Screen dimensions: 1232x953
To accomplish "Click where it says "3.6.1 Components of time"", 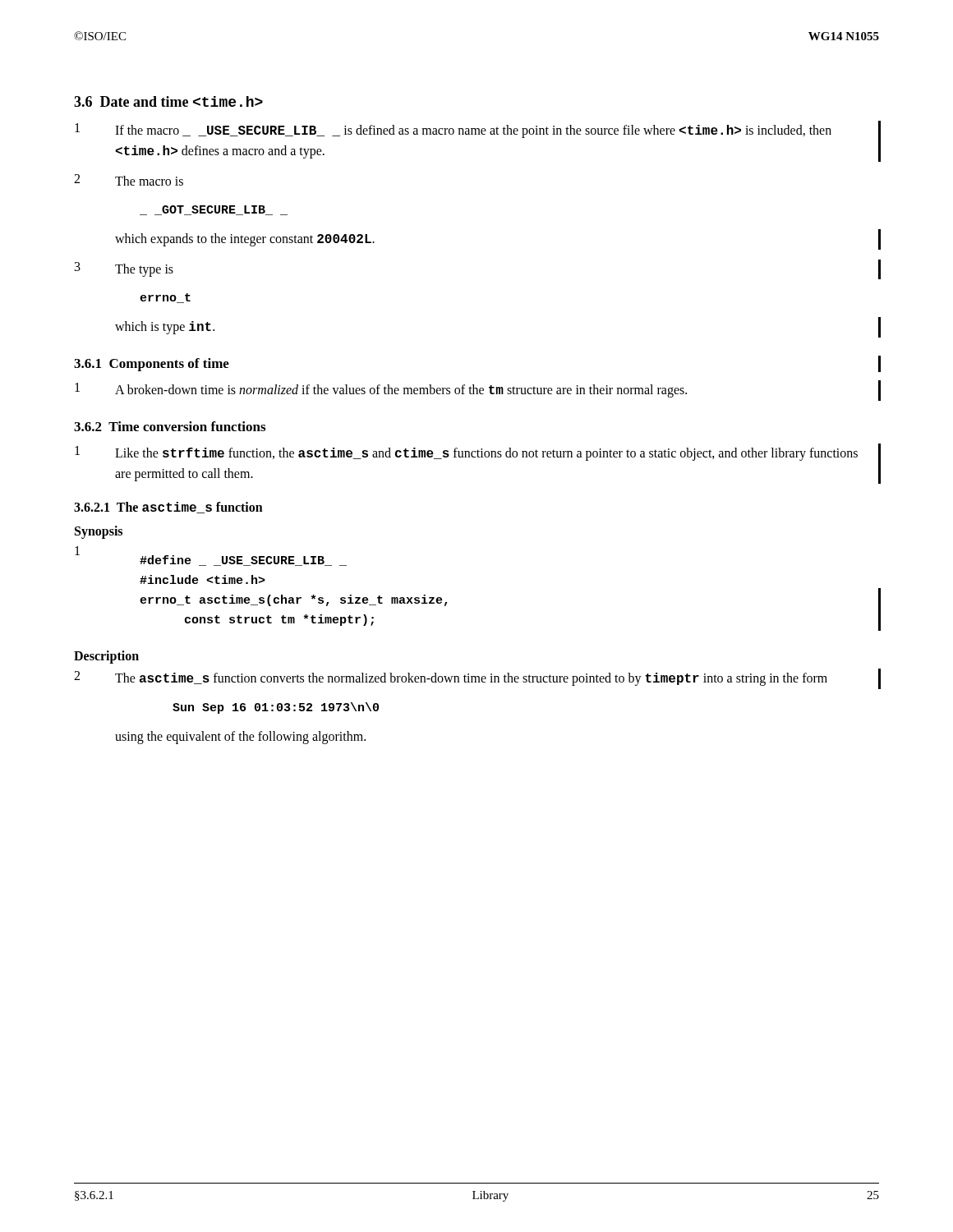I will click(x=152, y=365).
